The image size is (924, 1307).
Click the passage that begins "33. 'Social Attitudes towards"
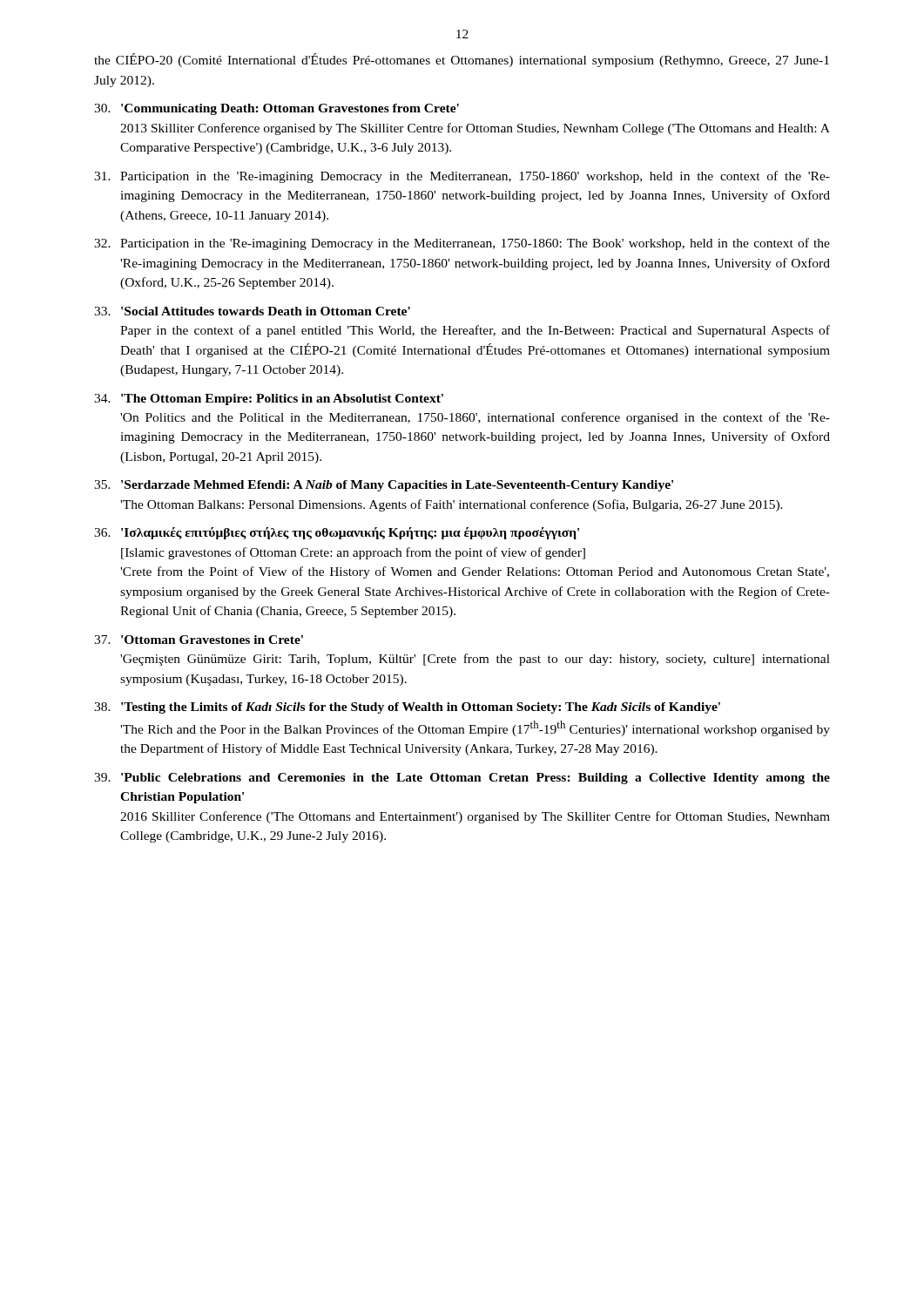(462, 340)
